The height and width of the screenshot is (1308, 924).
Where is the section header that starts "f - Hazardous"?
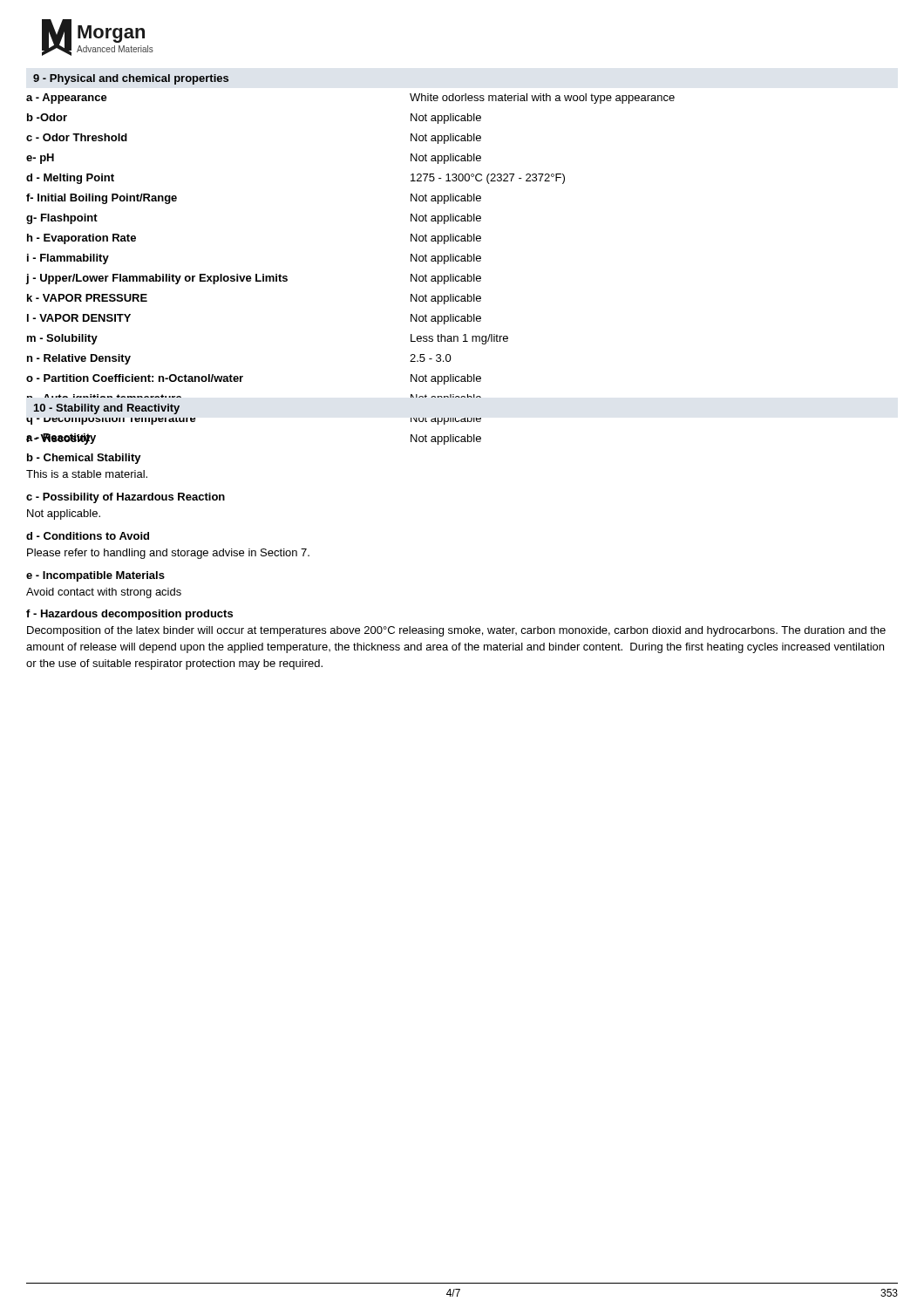coord(130,614)
